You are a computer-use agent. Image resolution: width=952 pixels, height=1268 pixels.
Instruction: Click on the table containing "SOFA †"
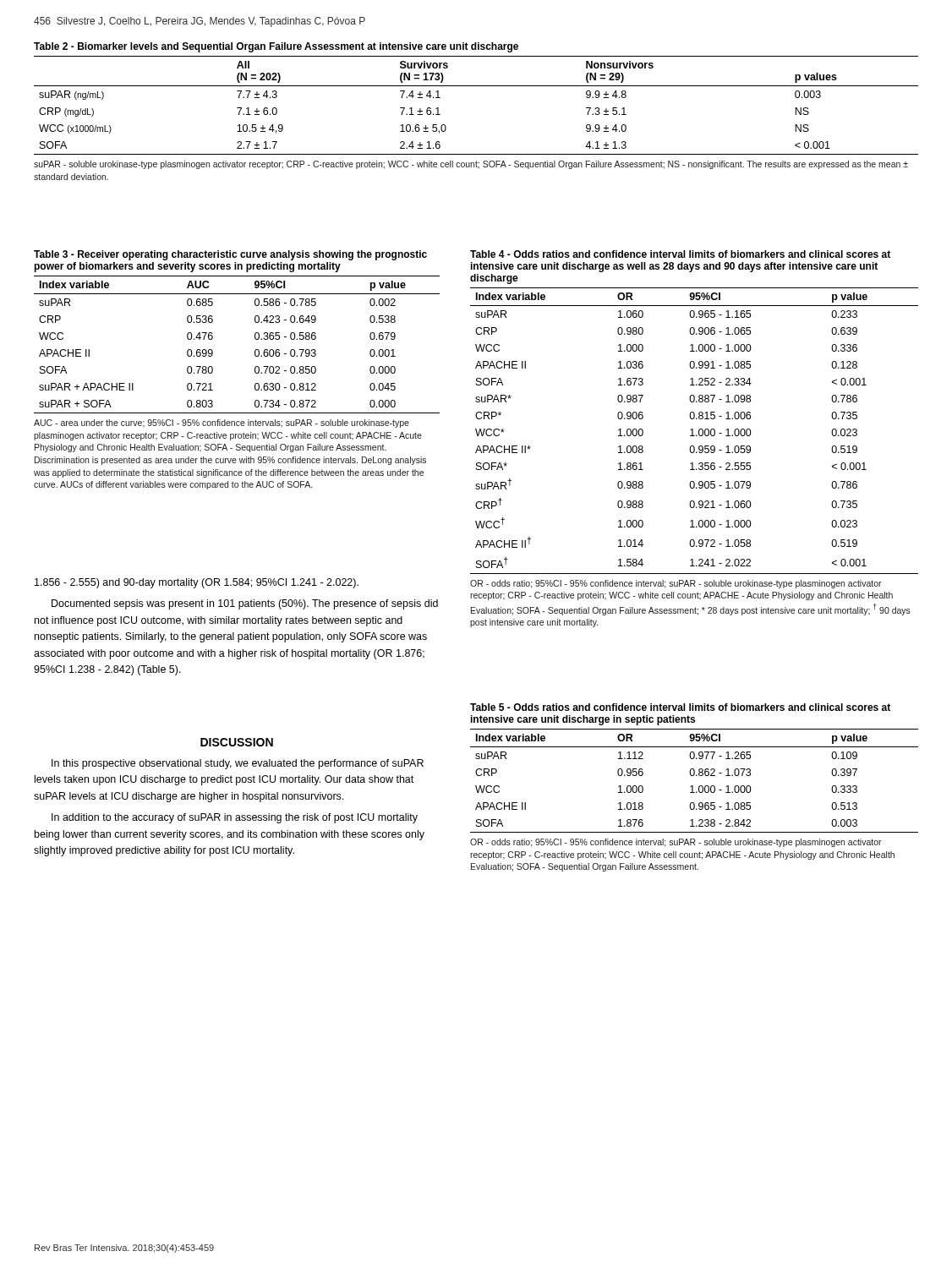(694, 431)
